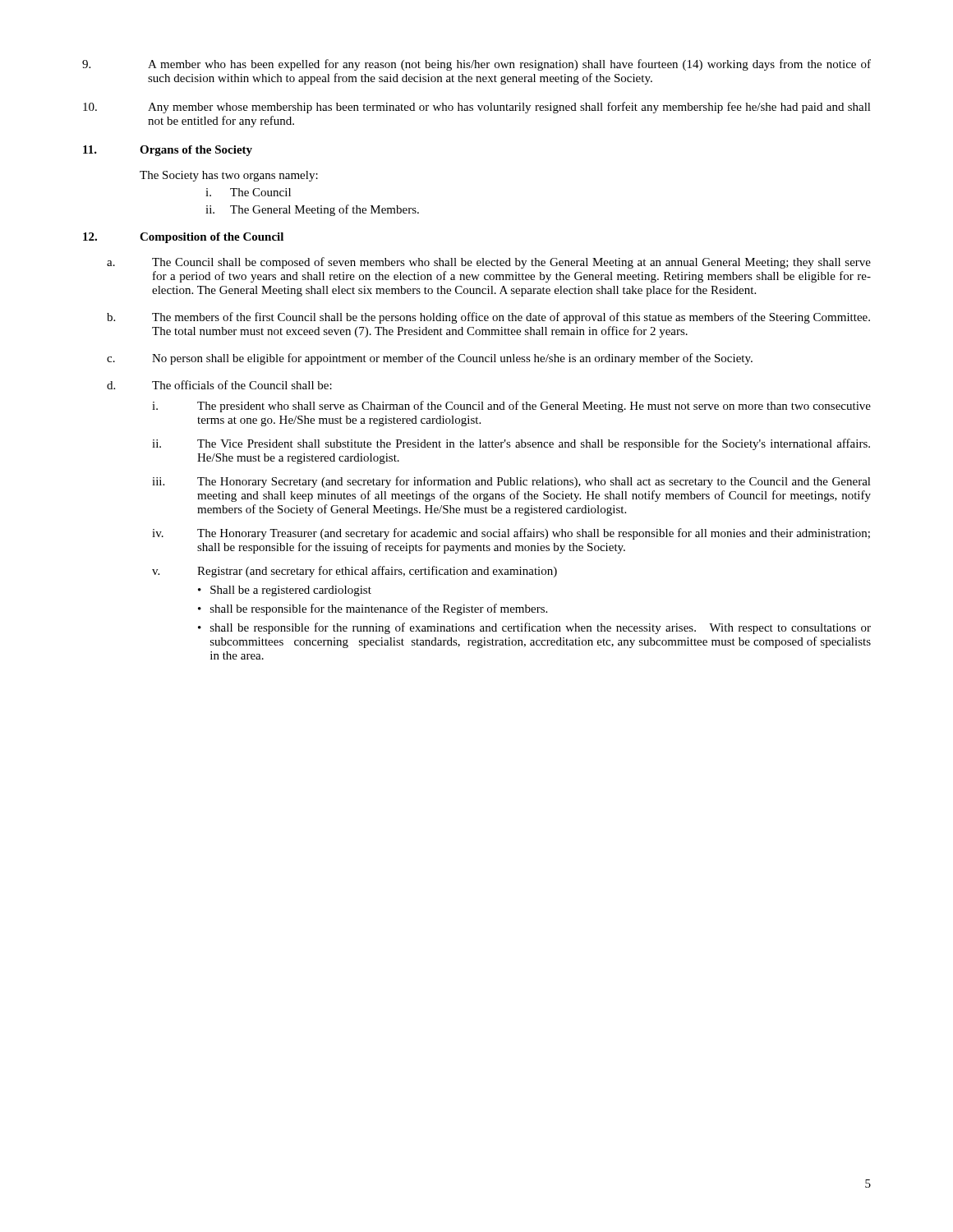The image size is (953, 1232).
Task: Find the block on this page that starts "10. Any member whose"
Action: 476,114
